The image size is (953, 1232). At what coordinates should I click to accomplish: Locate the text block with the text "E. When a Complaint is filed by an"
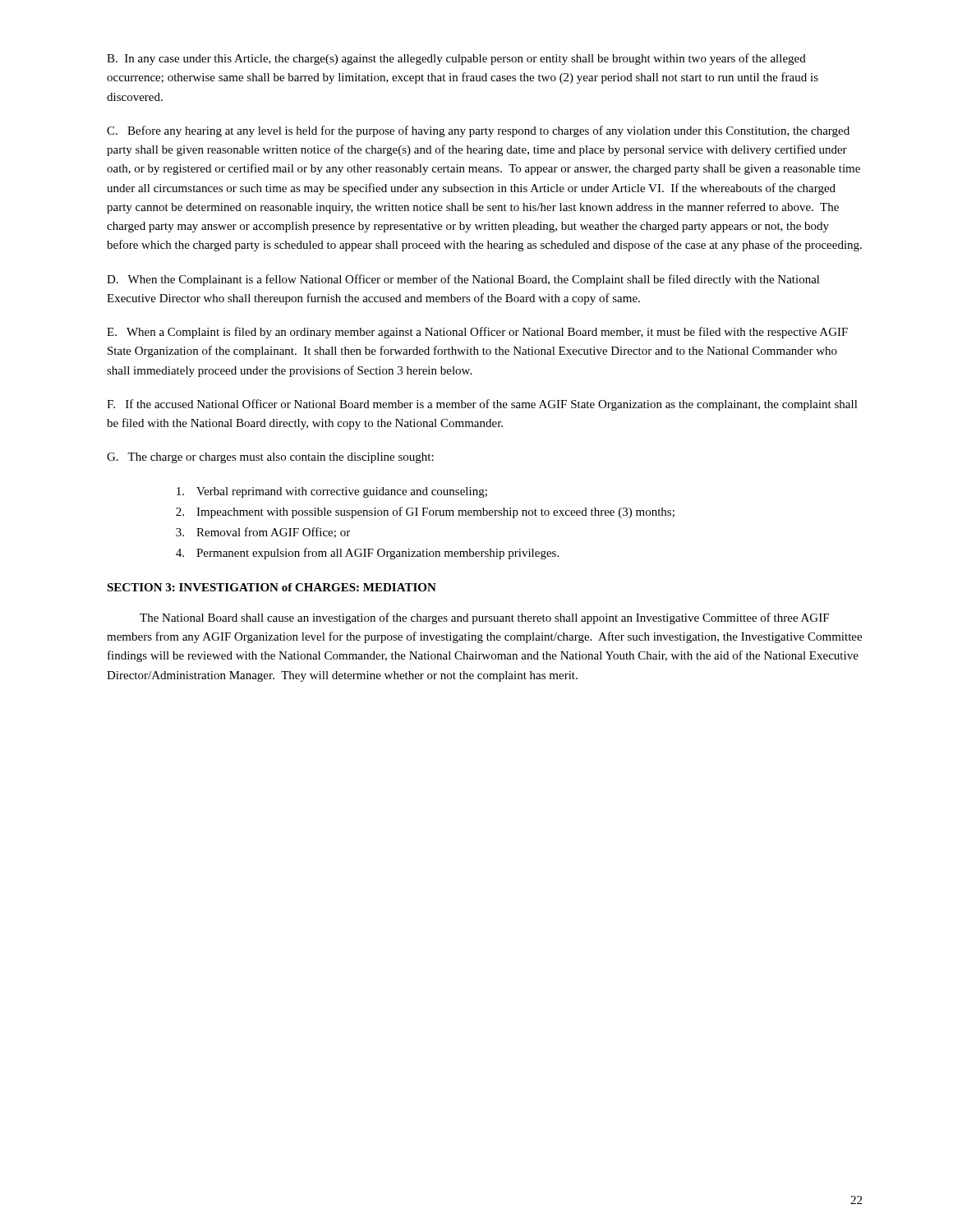[x=478, y=351]
